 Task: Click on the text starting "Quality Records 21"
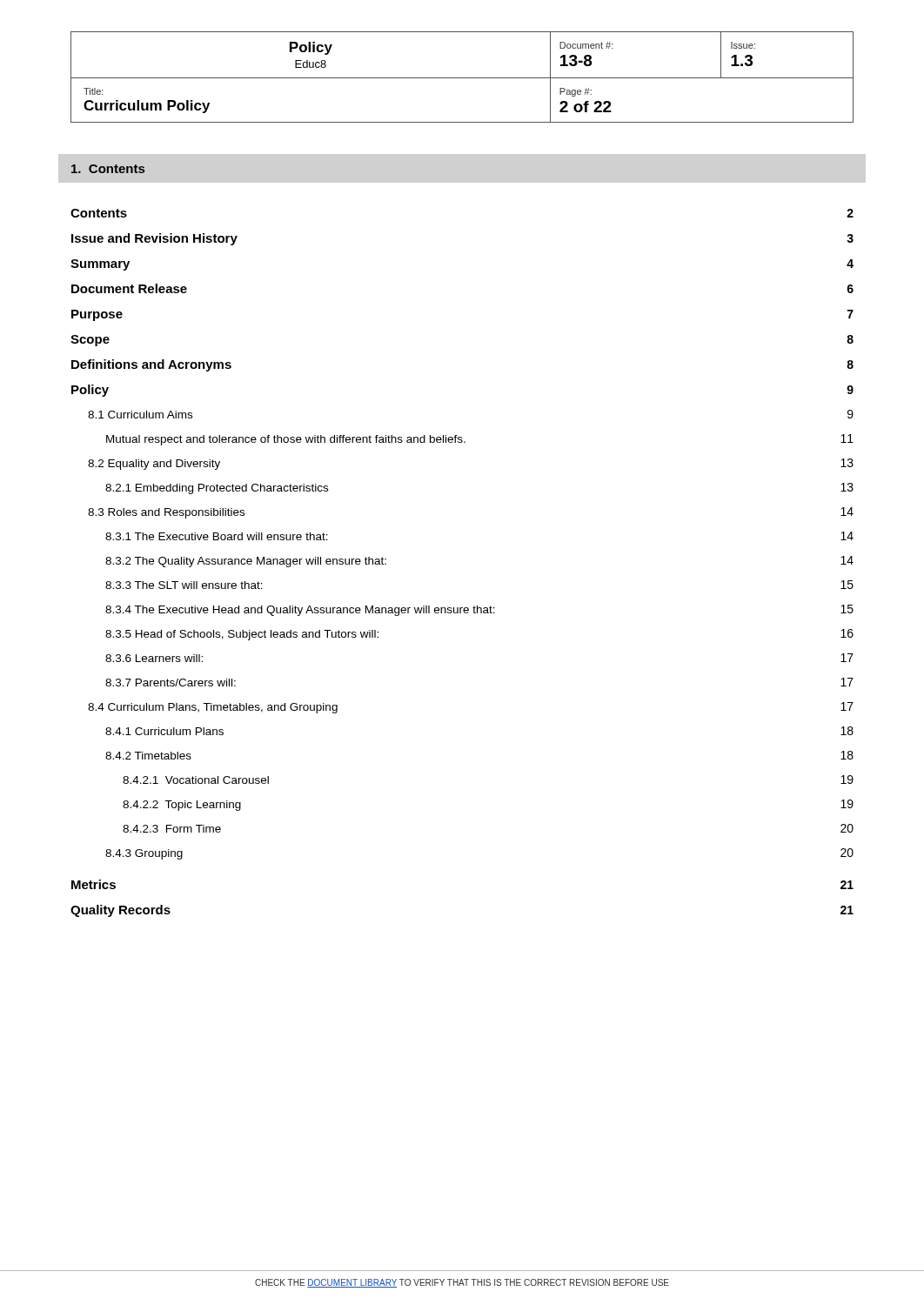127,910
